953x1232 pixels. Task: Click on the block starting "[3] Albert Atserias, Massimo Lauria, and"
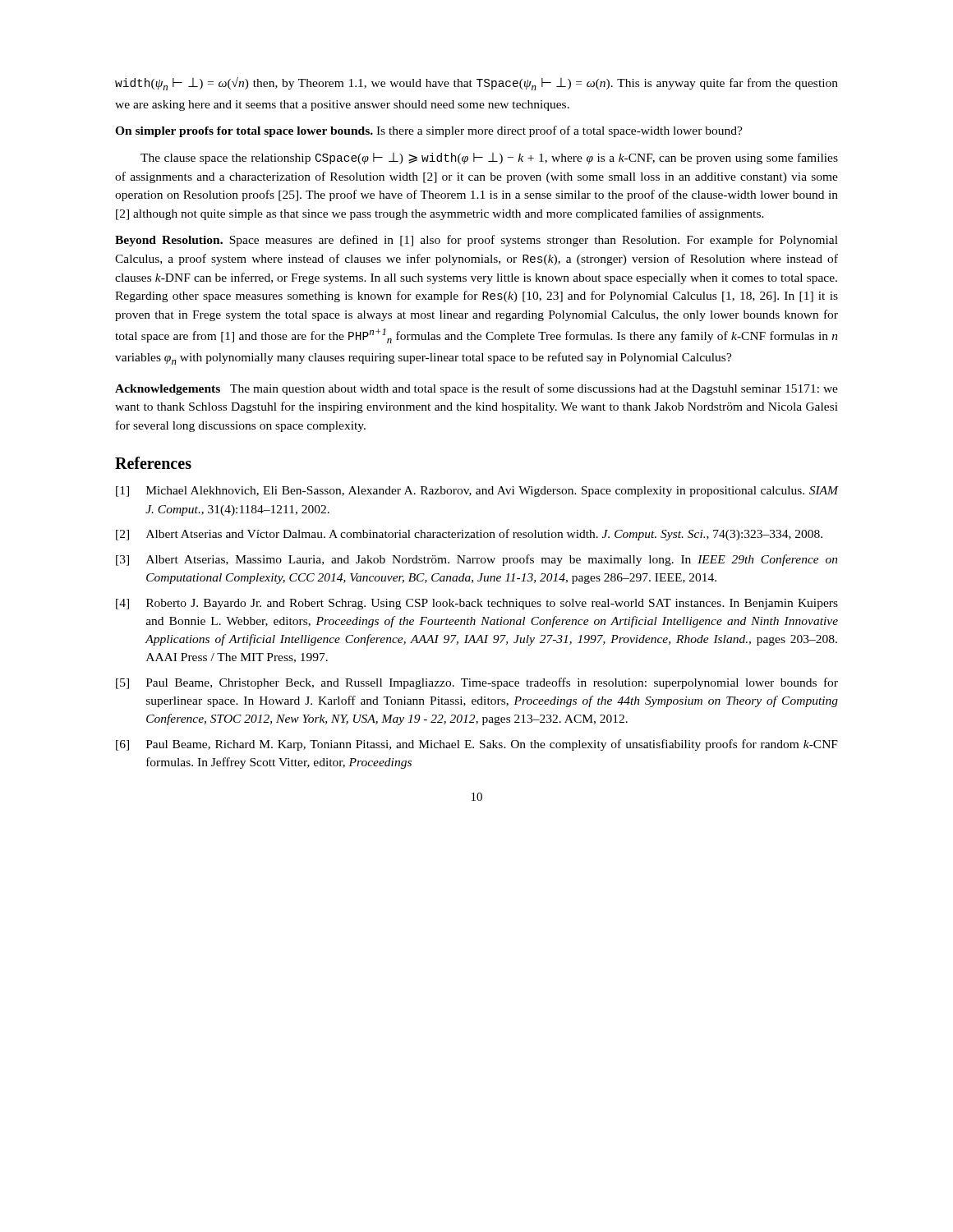pos(476,568)
